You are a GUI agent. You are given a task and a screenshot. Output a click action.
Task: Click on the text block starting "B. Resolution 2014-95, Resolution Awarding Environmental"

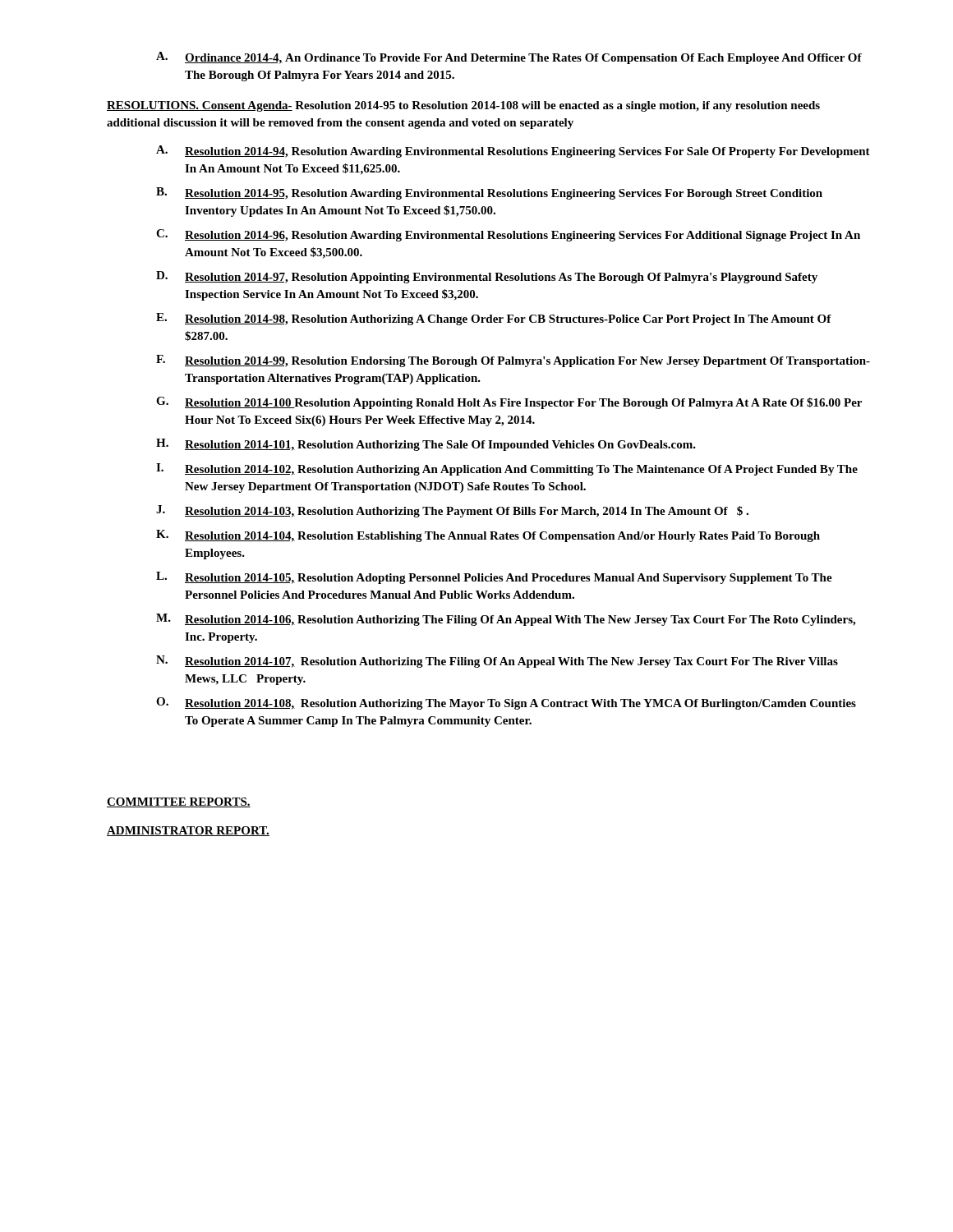(513, 202)
